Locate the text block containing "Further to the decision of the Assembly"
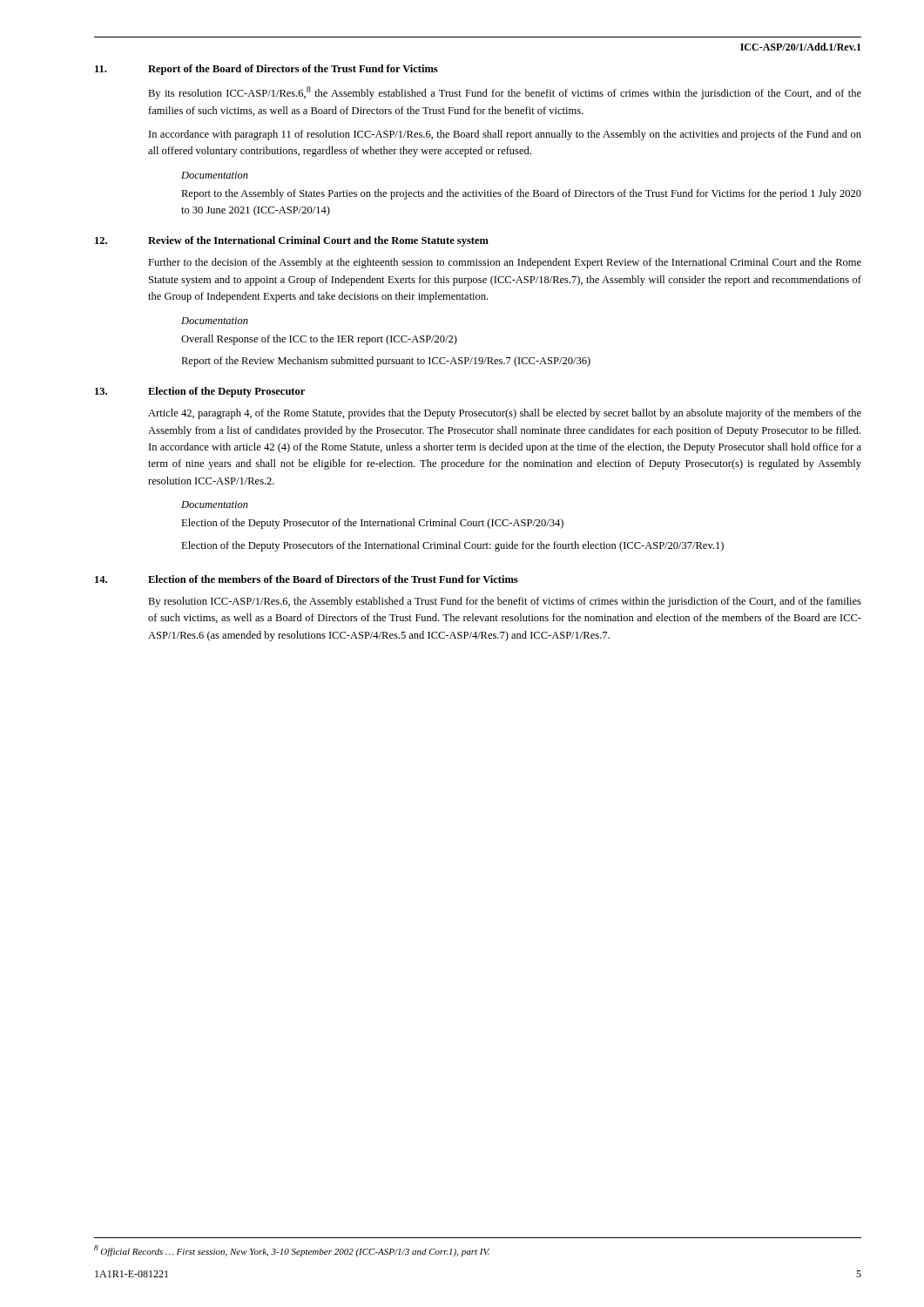Viewport: 924px width, 1307px height. click(505, 280)
